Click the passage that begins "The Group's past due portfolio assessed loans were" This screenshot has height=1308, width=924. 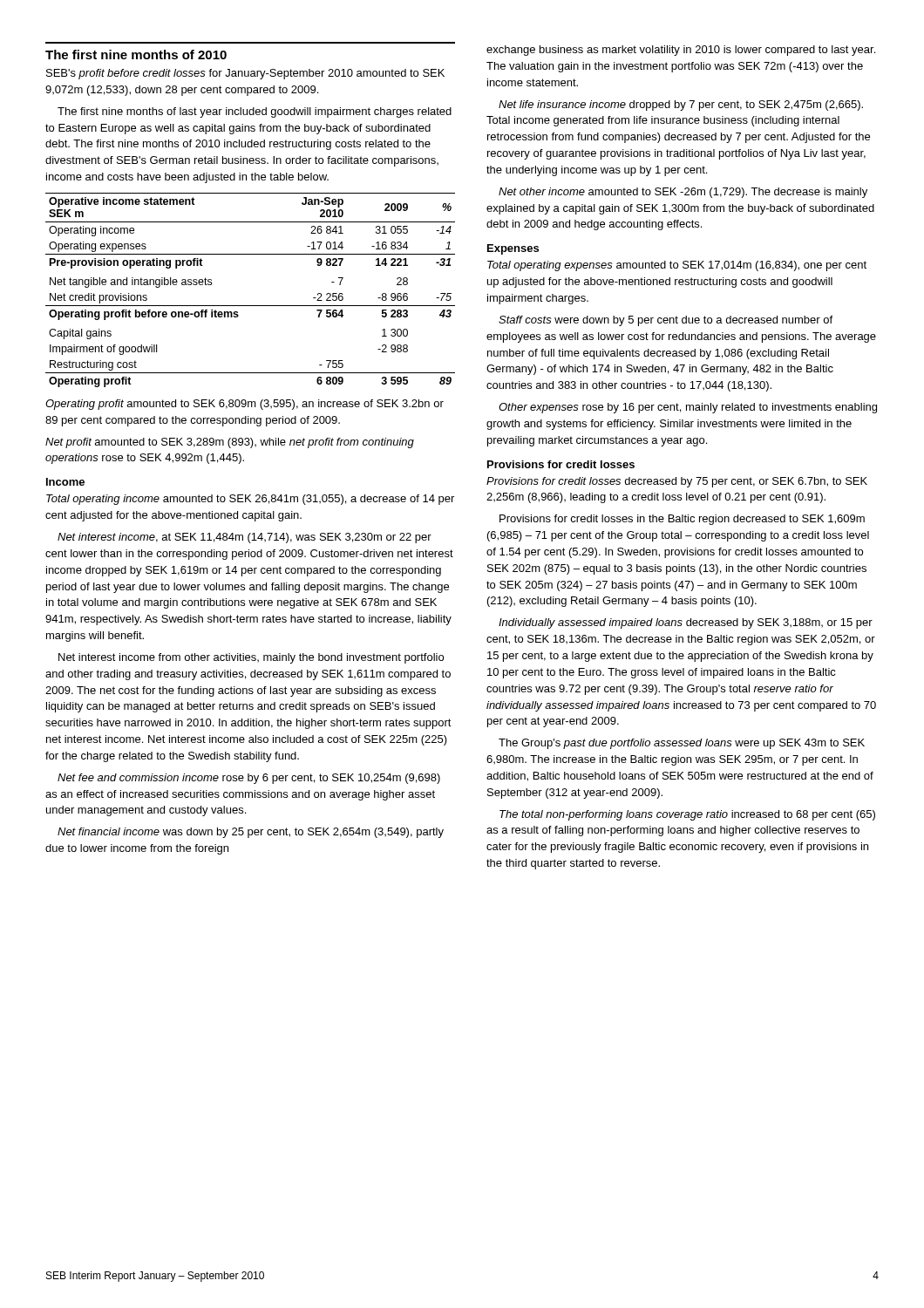(683, 768)
